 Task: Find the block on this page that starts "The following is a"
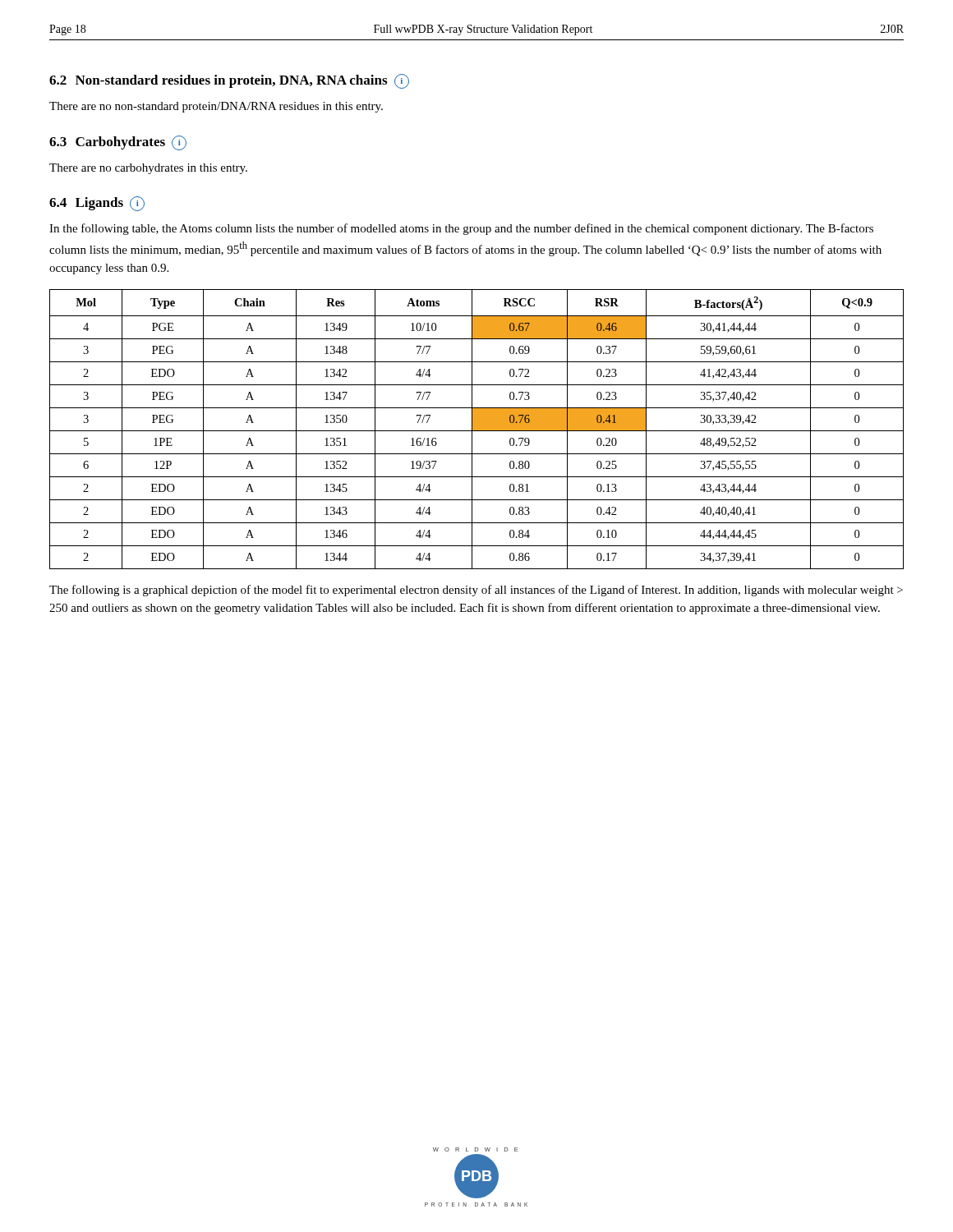tap(476, 599)
